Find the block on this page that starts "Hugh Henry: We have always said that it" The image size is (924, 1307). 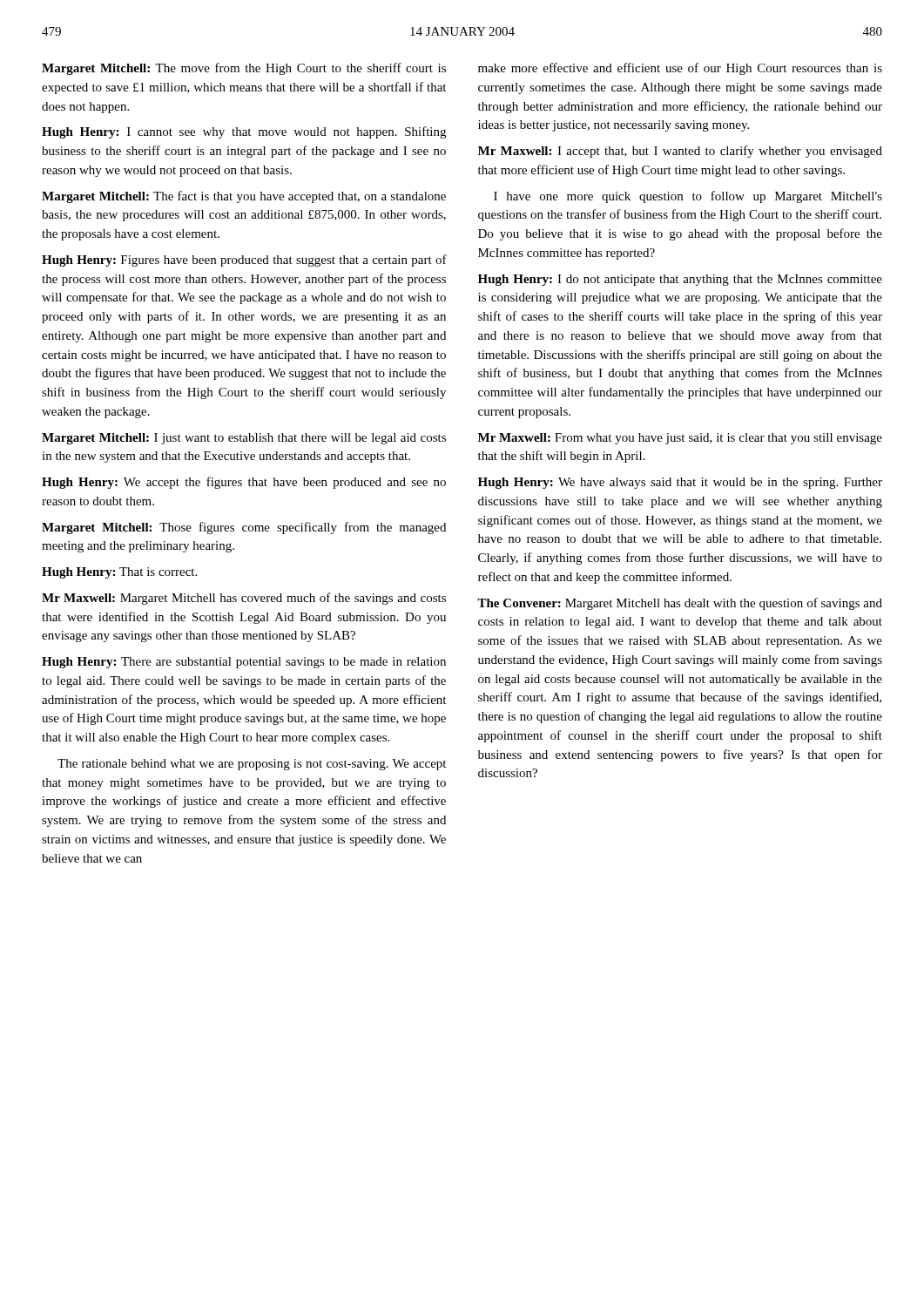click(680, 530)
